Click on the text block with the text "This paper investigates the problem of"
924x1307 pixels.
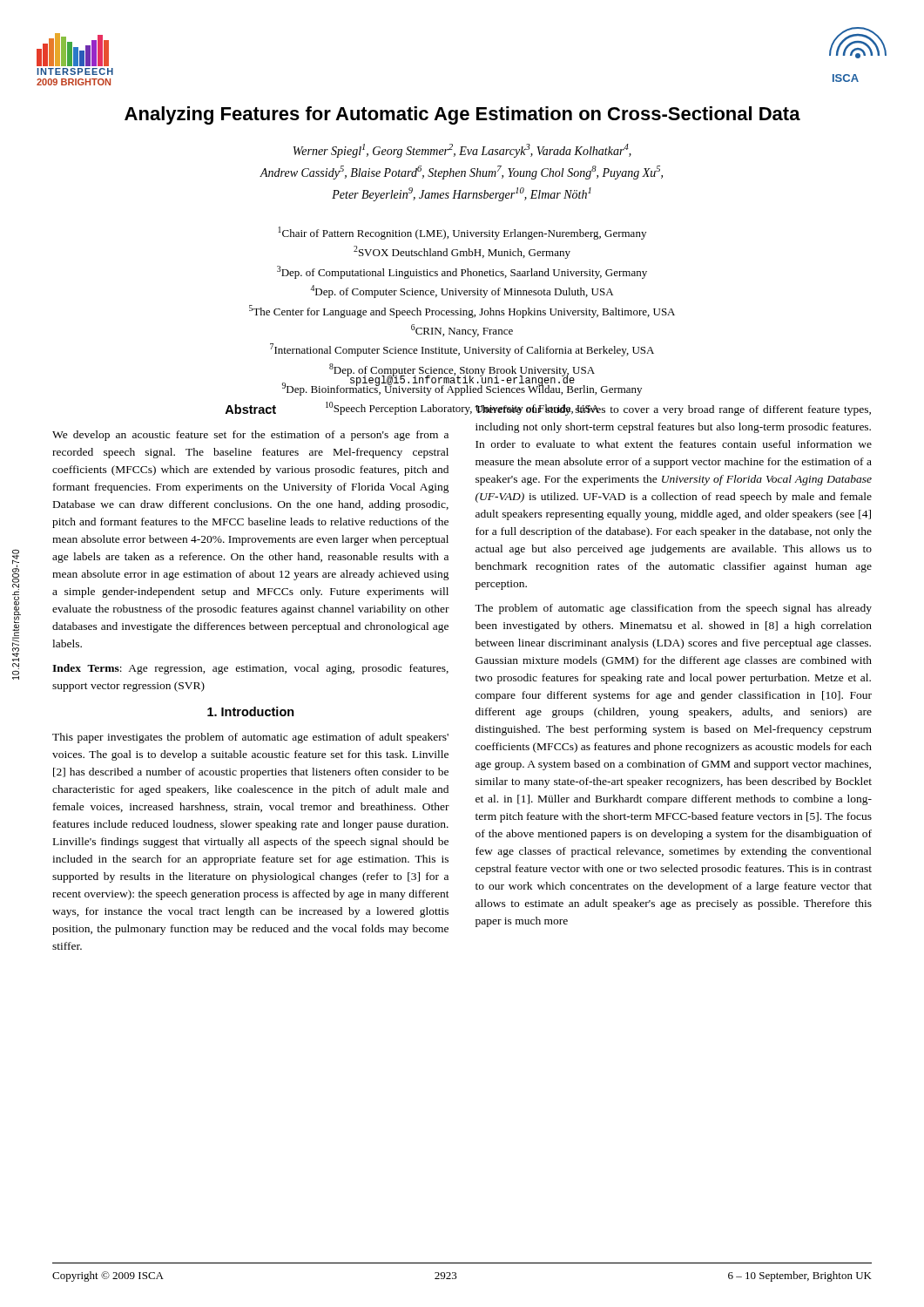(x=251, y=842)
